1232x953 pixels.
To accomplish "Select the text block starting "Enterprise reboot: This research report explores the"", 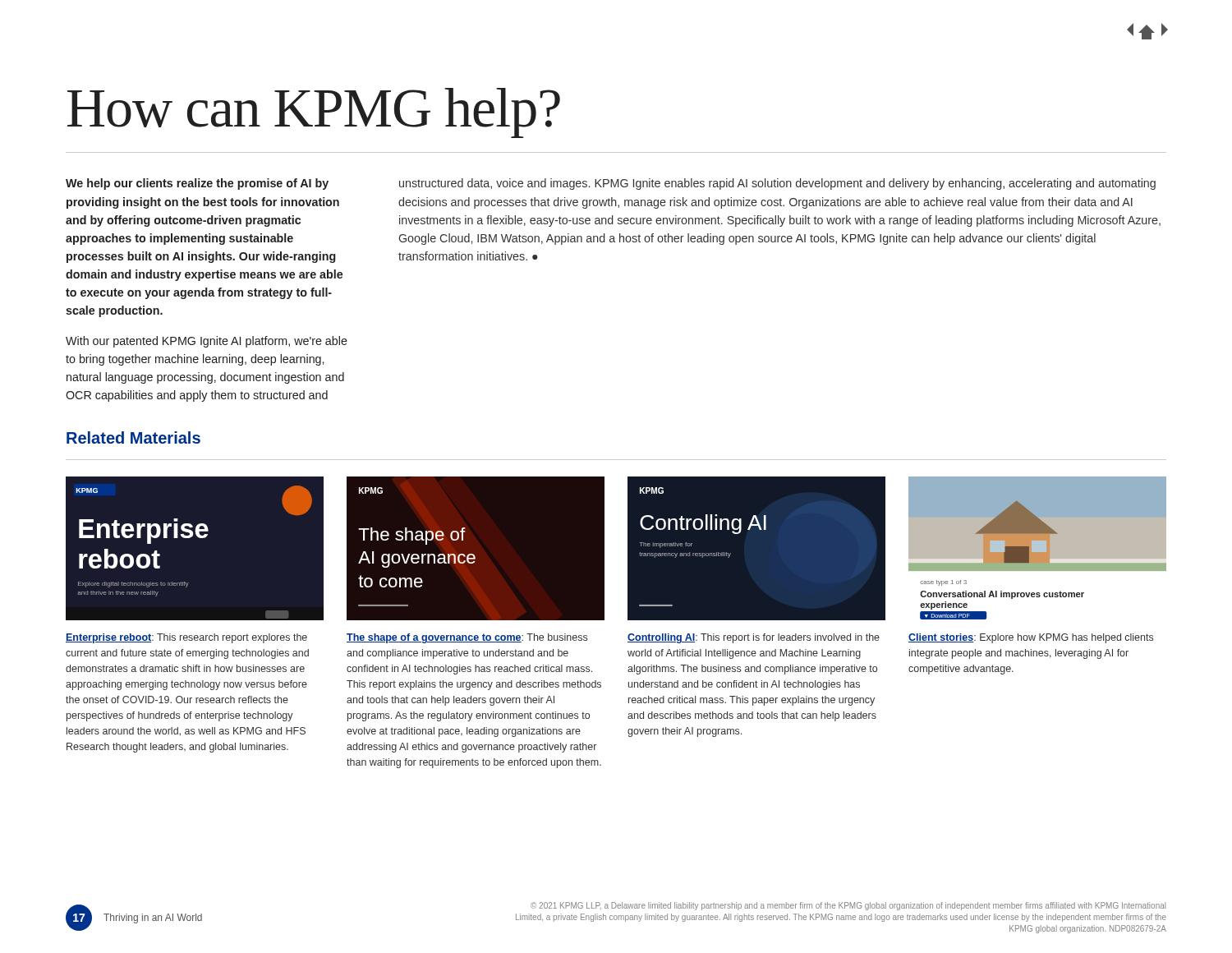I will coord(188,692).
